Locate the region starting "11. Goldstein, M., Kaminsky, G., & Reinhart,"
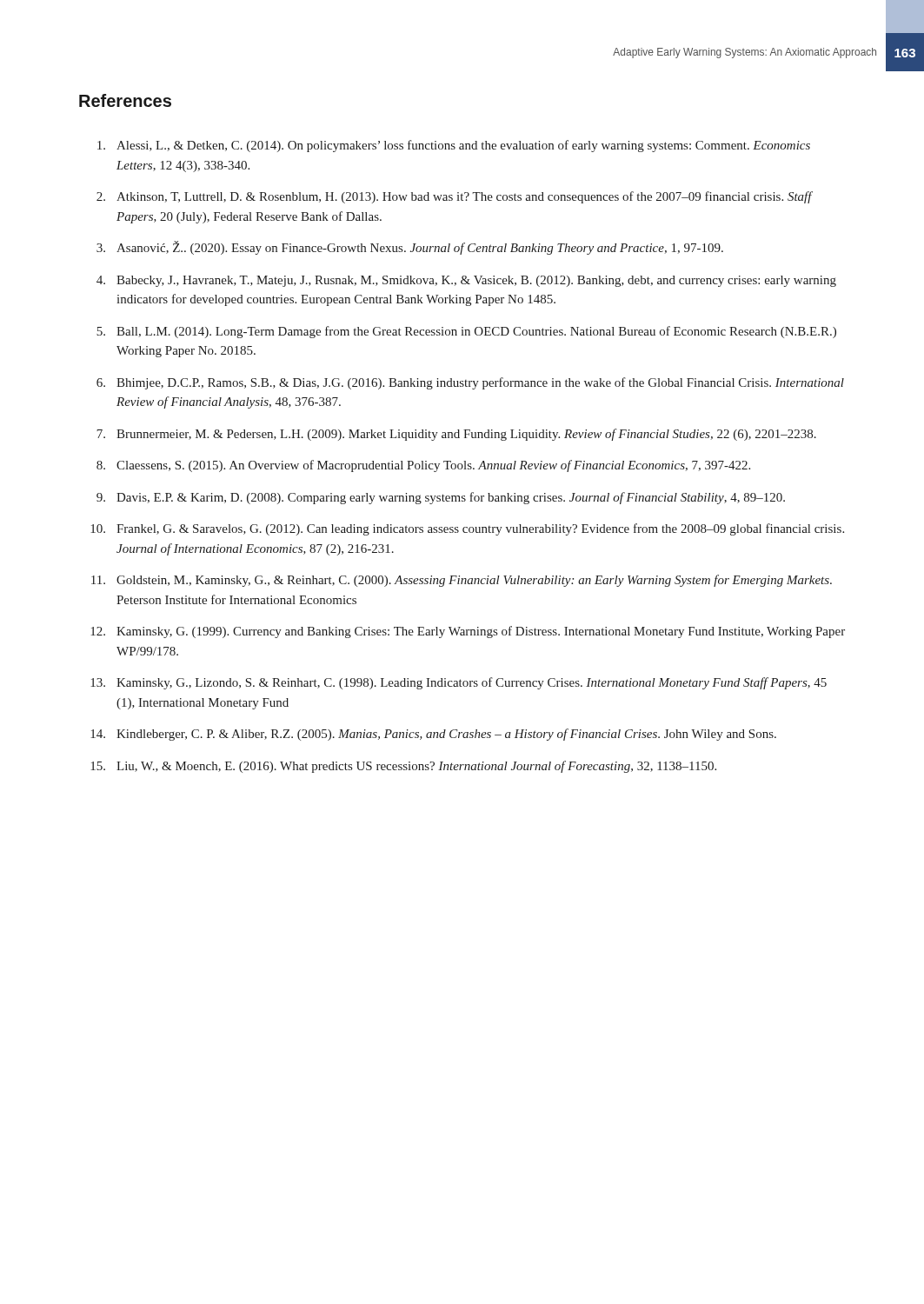The image size is (924, 1304). tap(462, 590)
